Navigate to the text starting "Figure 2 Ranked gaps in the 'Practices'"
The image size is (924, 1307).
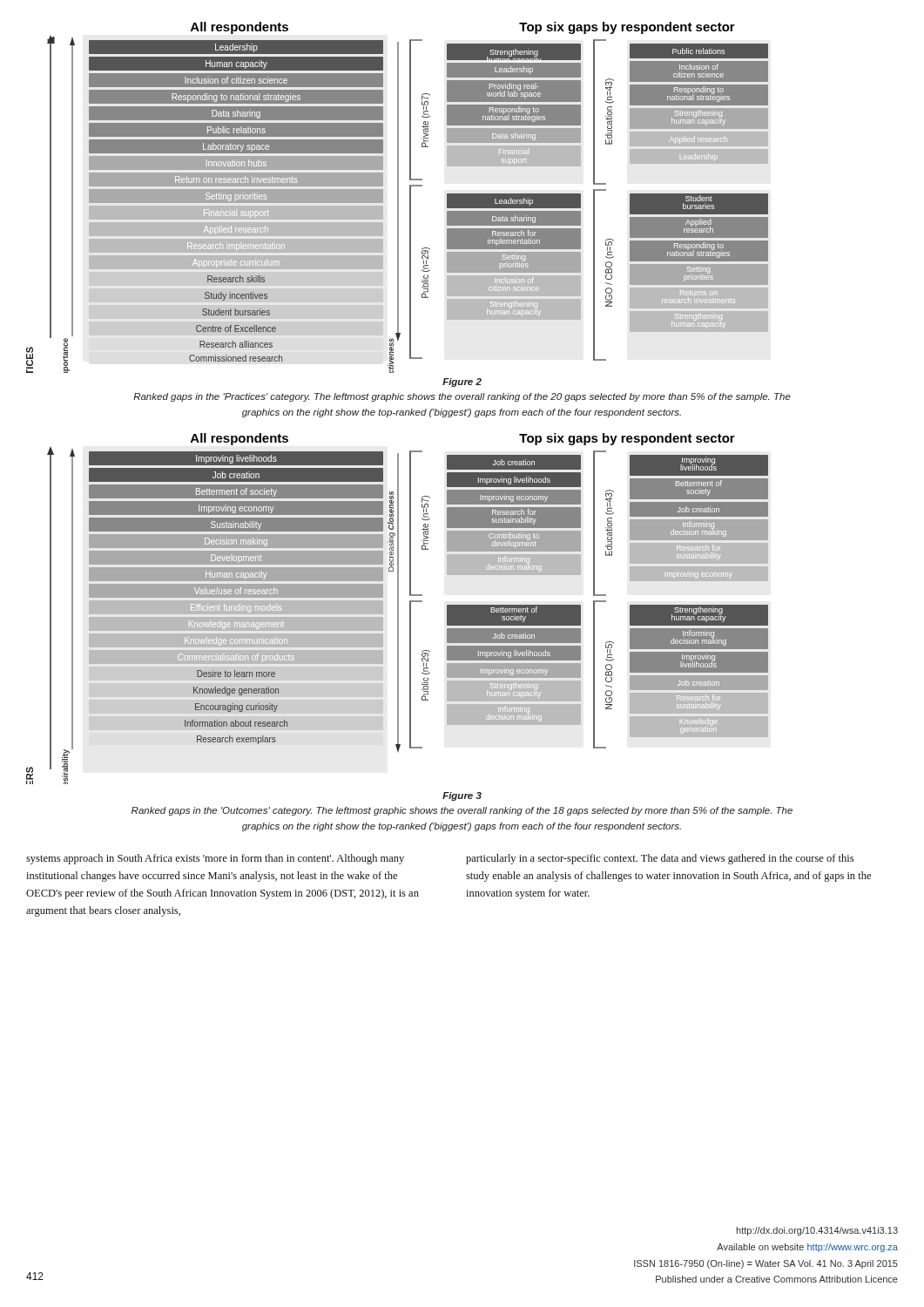coord(462,397)
